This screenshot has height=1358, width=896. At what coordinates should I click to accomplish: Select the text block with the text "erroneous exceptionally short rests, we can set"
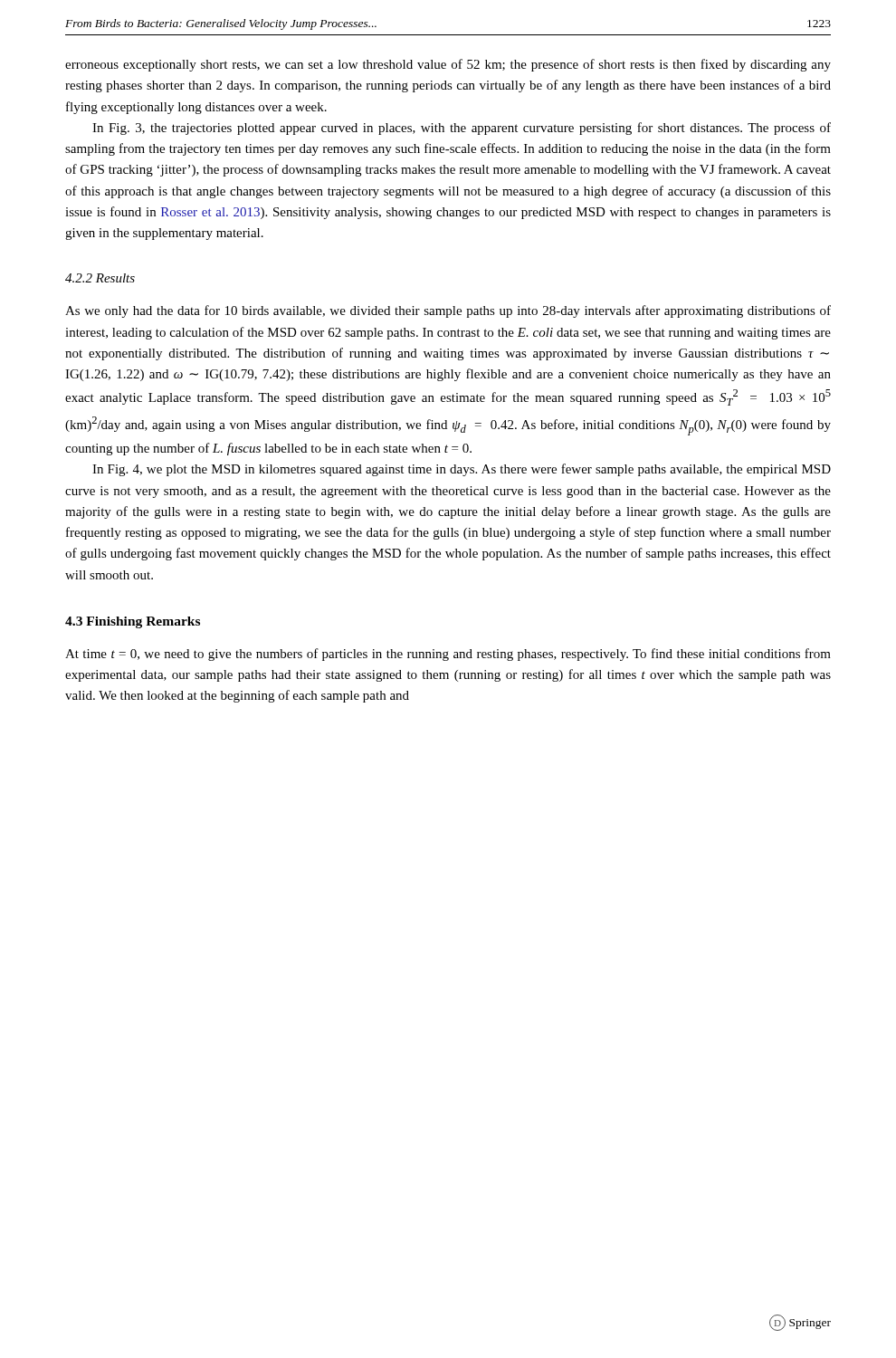(x=448, y=86)
